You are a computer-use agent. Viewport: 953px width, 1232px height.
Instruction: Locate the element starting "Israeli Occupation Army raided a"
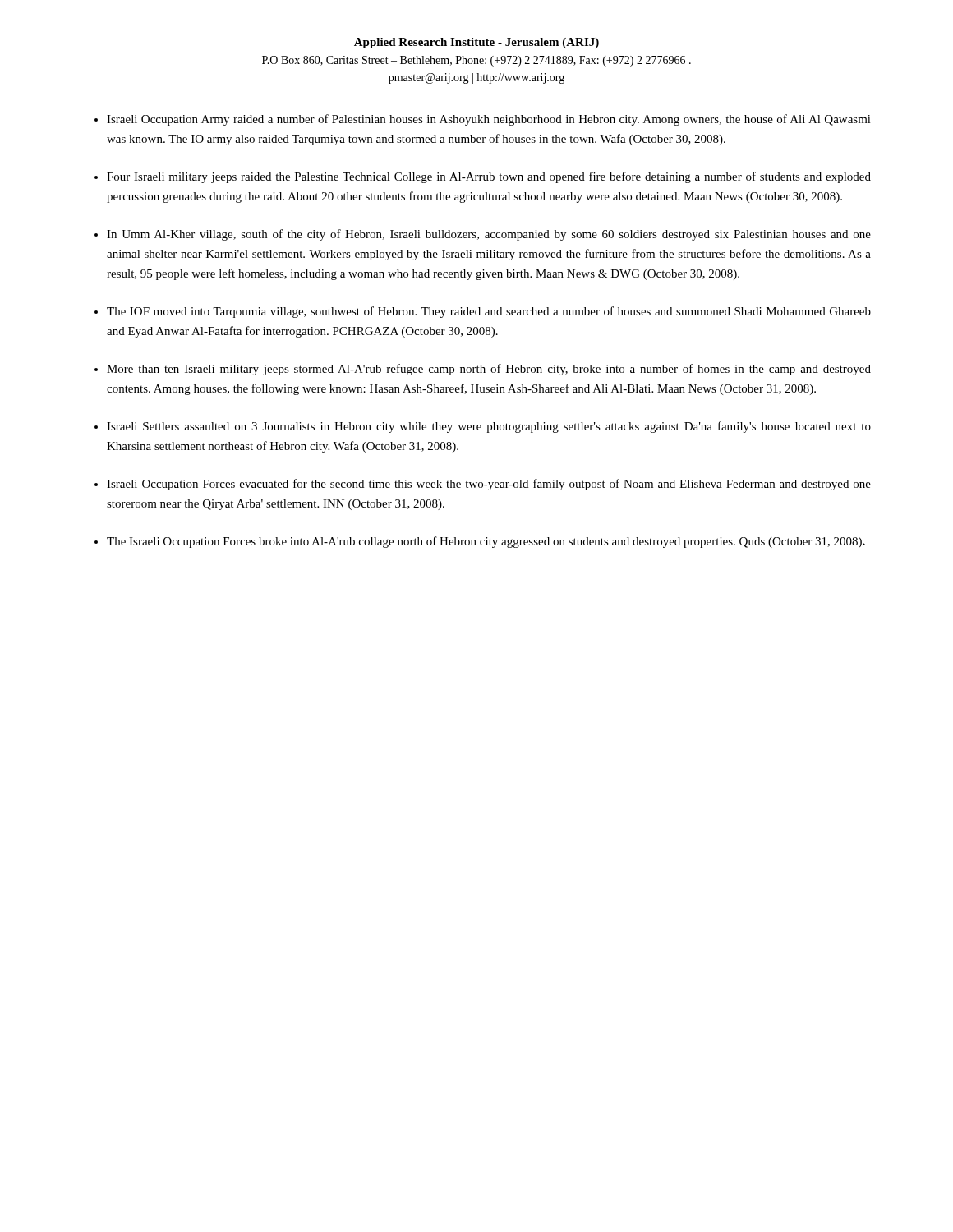[489, 129]
